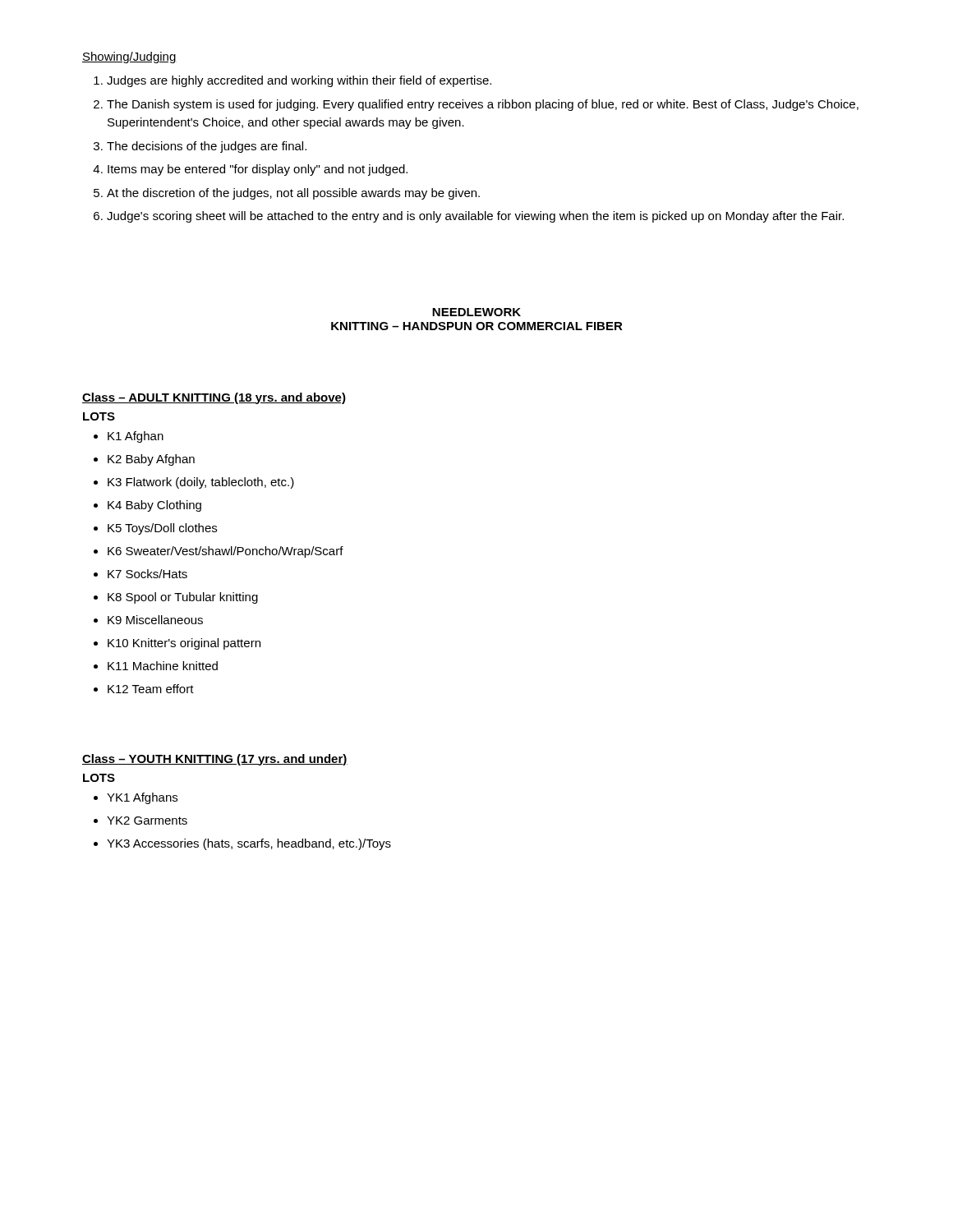
Task: Locate the passage starting "Judge's scoring sheet will"
Action: [x=476, y=216]
